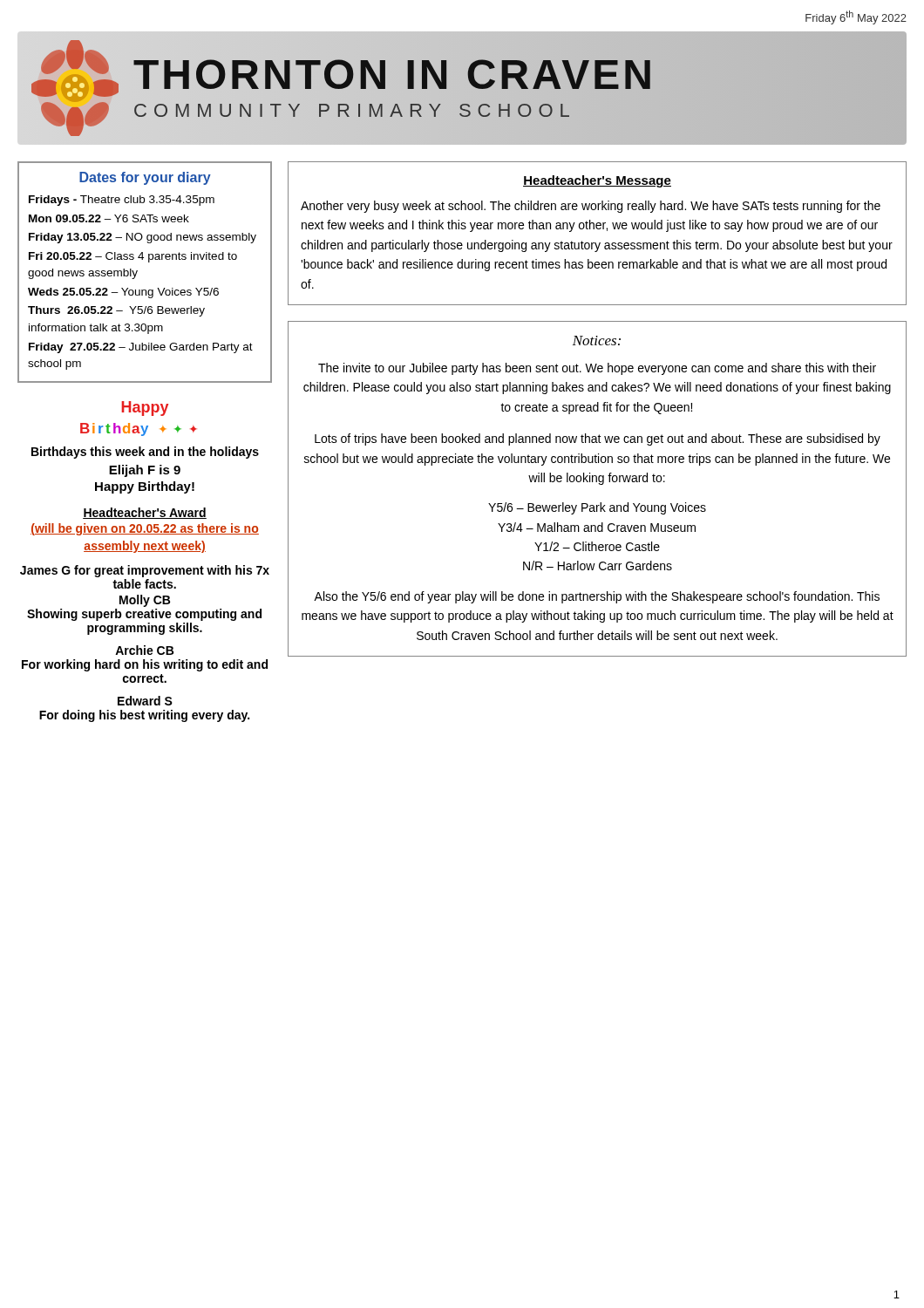Viewport: 924px width, 1308px height.
Task: Find the block starting "Headteacher's Message Another very busy"
Action: tap(597, 233)
